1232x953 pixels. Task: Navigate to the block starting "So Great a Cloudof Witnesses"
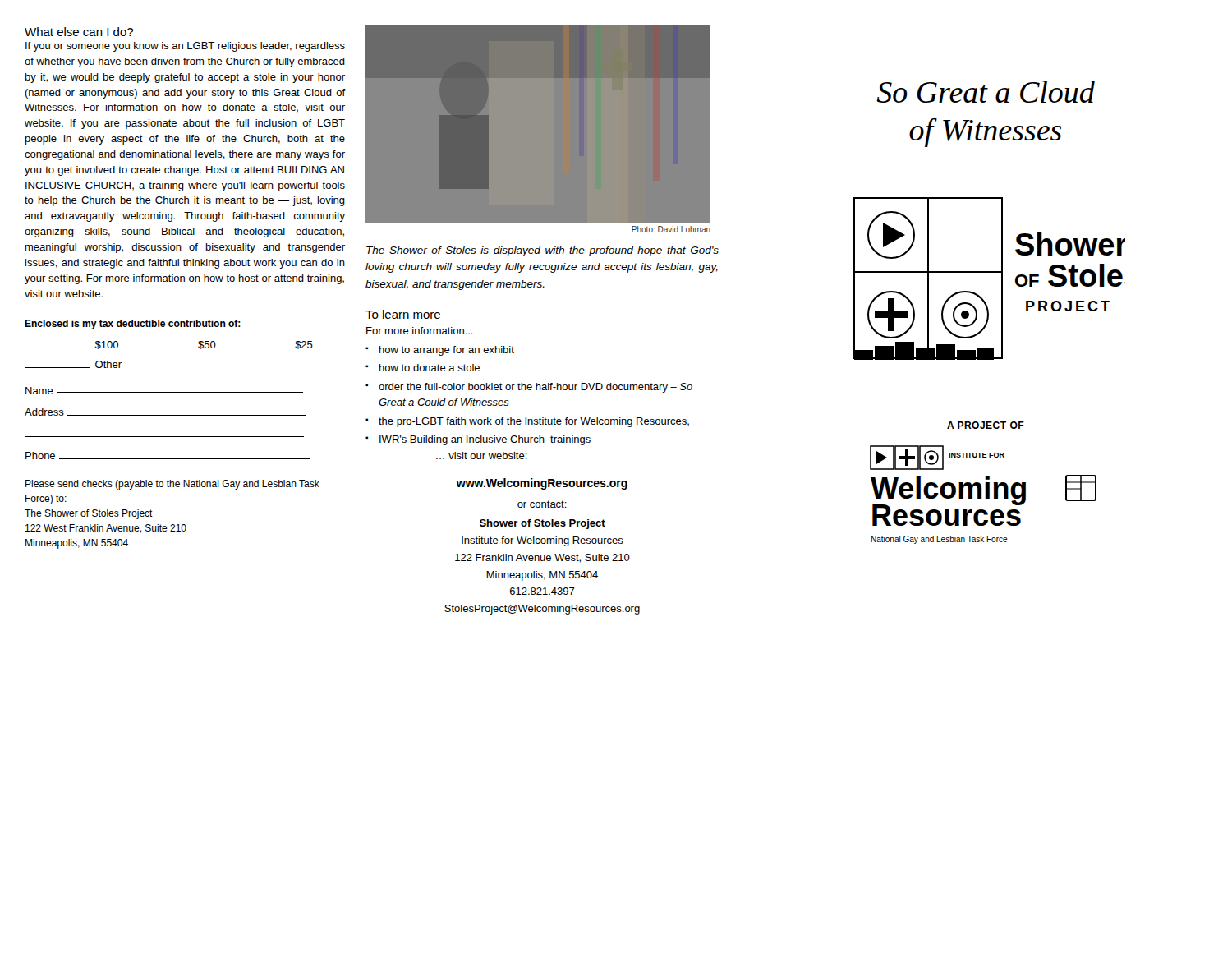pyautogui.click(x=986, y=111)
